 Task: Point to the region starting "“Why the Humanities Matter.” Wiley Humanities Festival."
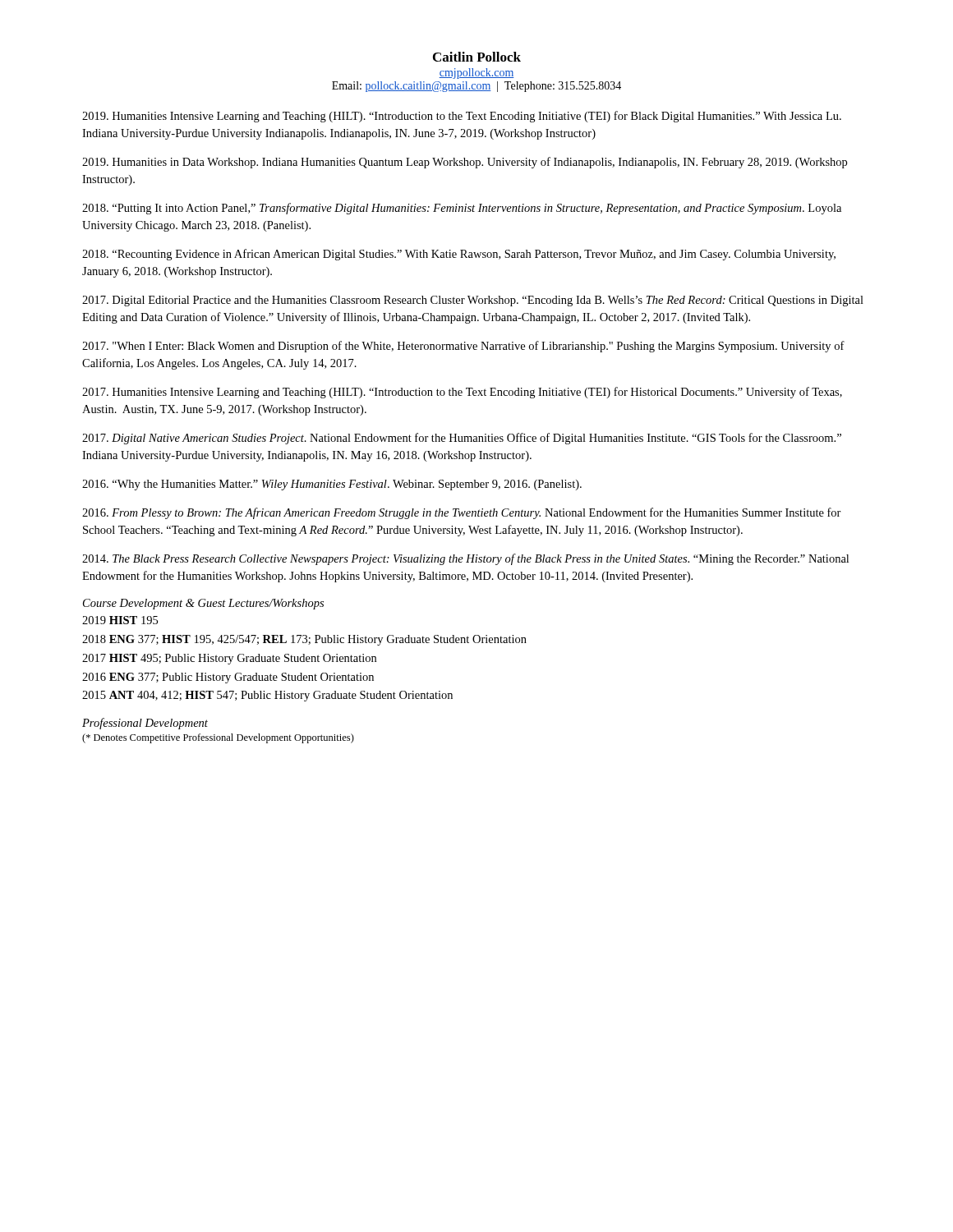pos(332,484)
